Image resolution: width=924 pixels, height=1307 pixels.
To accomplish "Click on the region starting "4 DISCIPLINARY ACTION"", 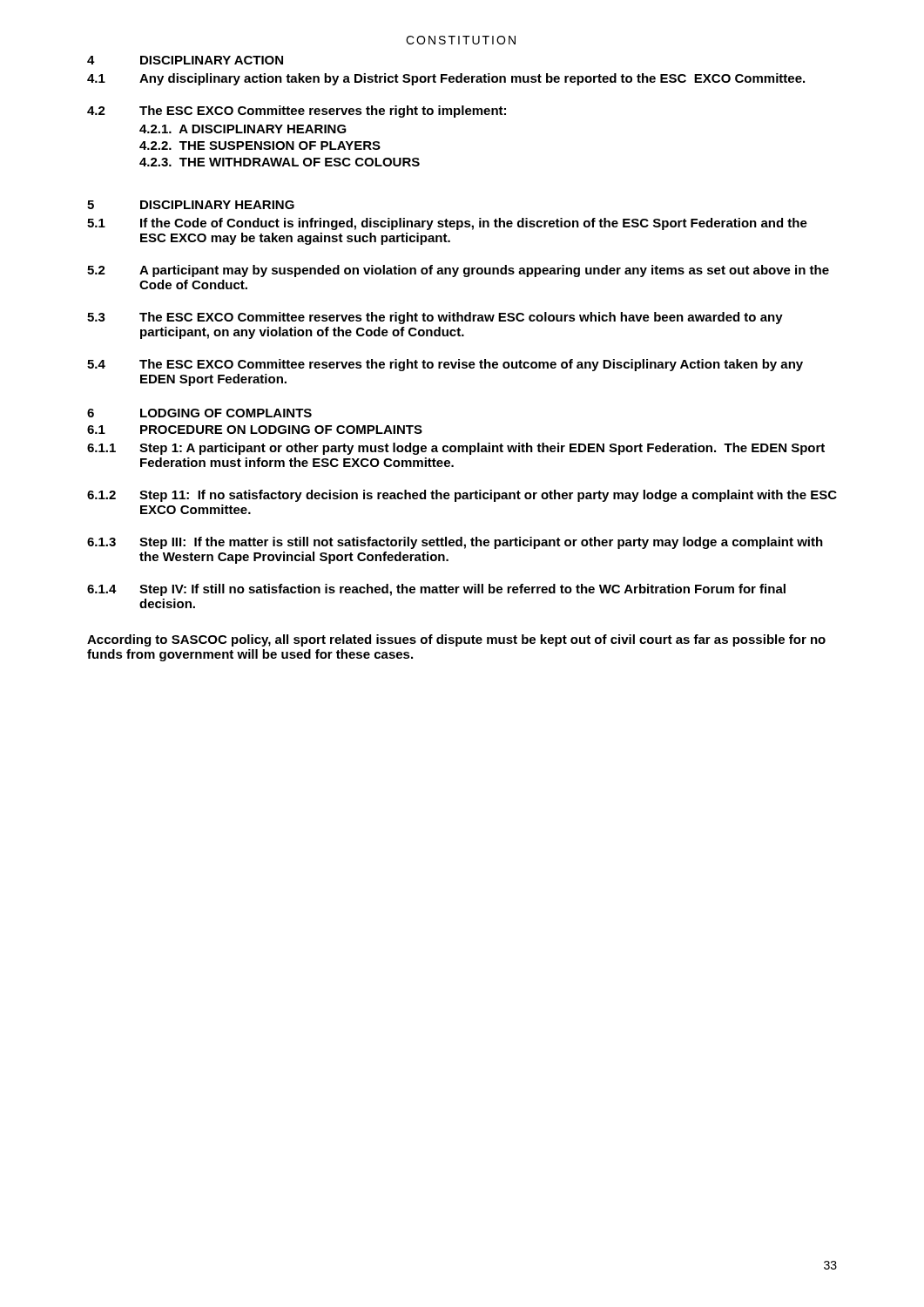I will click(x=186, y=60).
